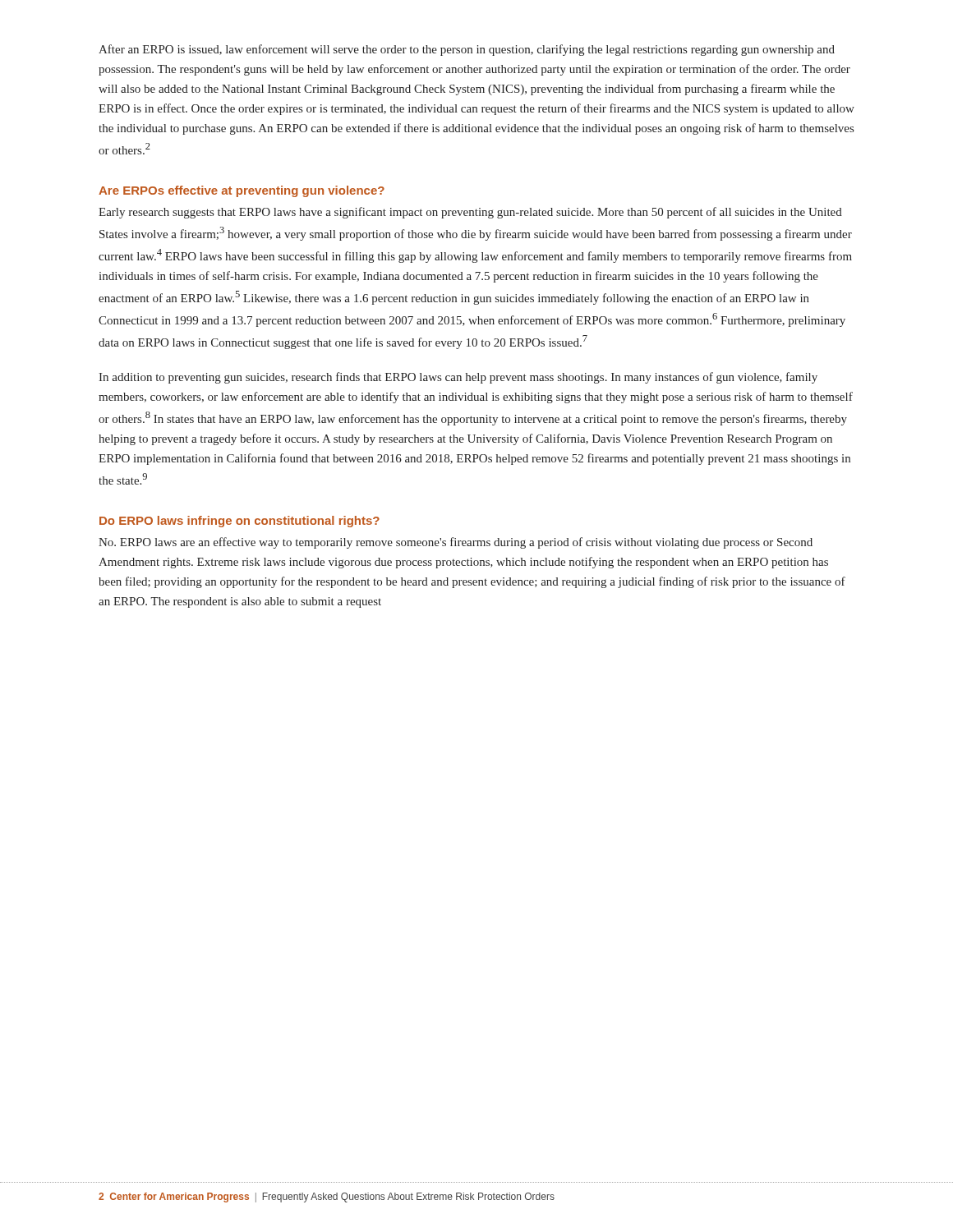The image size is (953, 1232).
Task: Select the passage starting "In addition to preventing gun suicides, research finds"
Action: click(x=476, y=429)
